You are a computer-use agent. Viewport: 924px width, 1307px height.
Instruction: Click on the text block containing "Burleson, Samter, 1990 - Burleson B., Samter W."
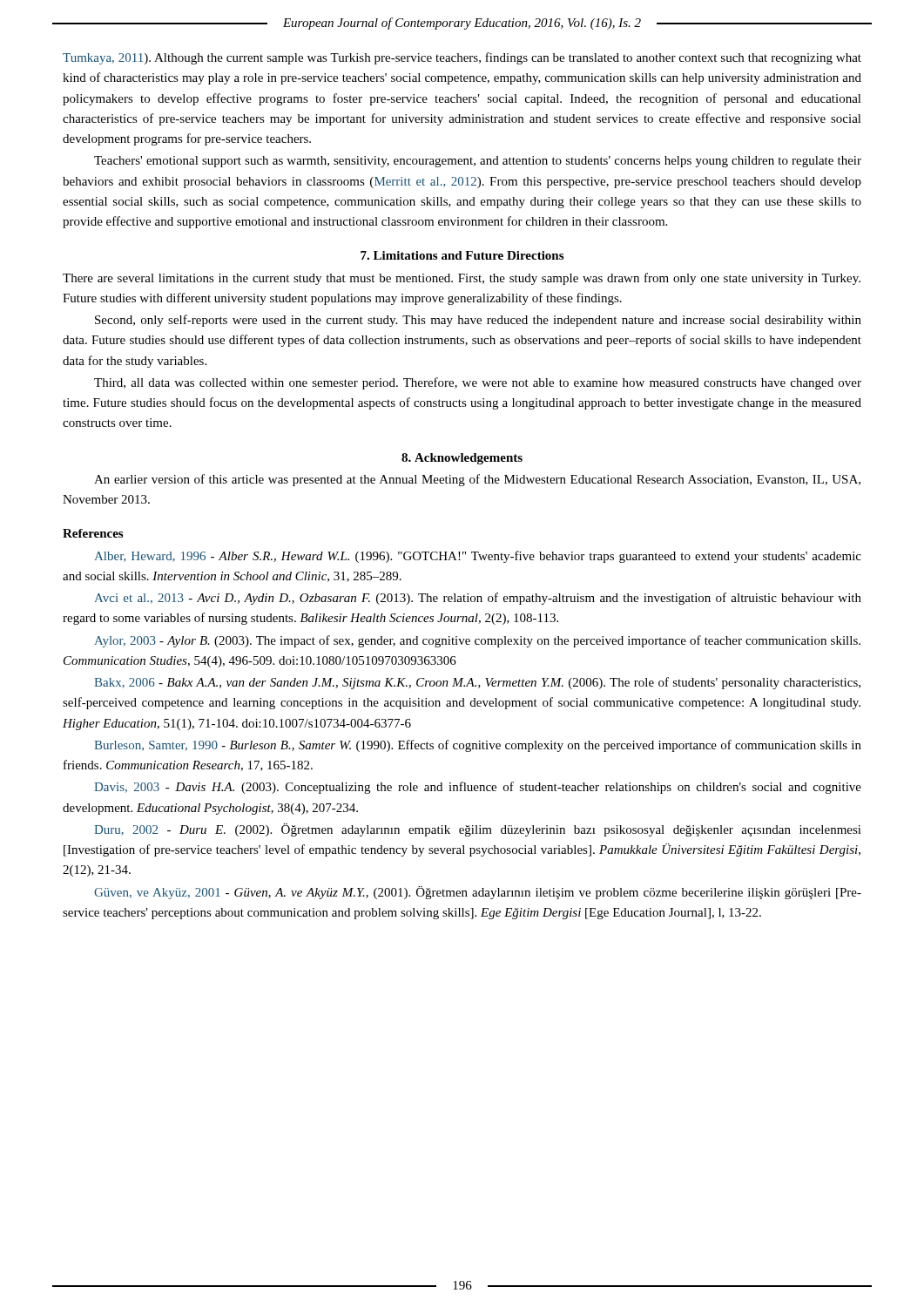point(462,755)
